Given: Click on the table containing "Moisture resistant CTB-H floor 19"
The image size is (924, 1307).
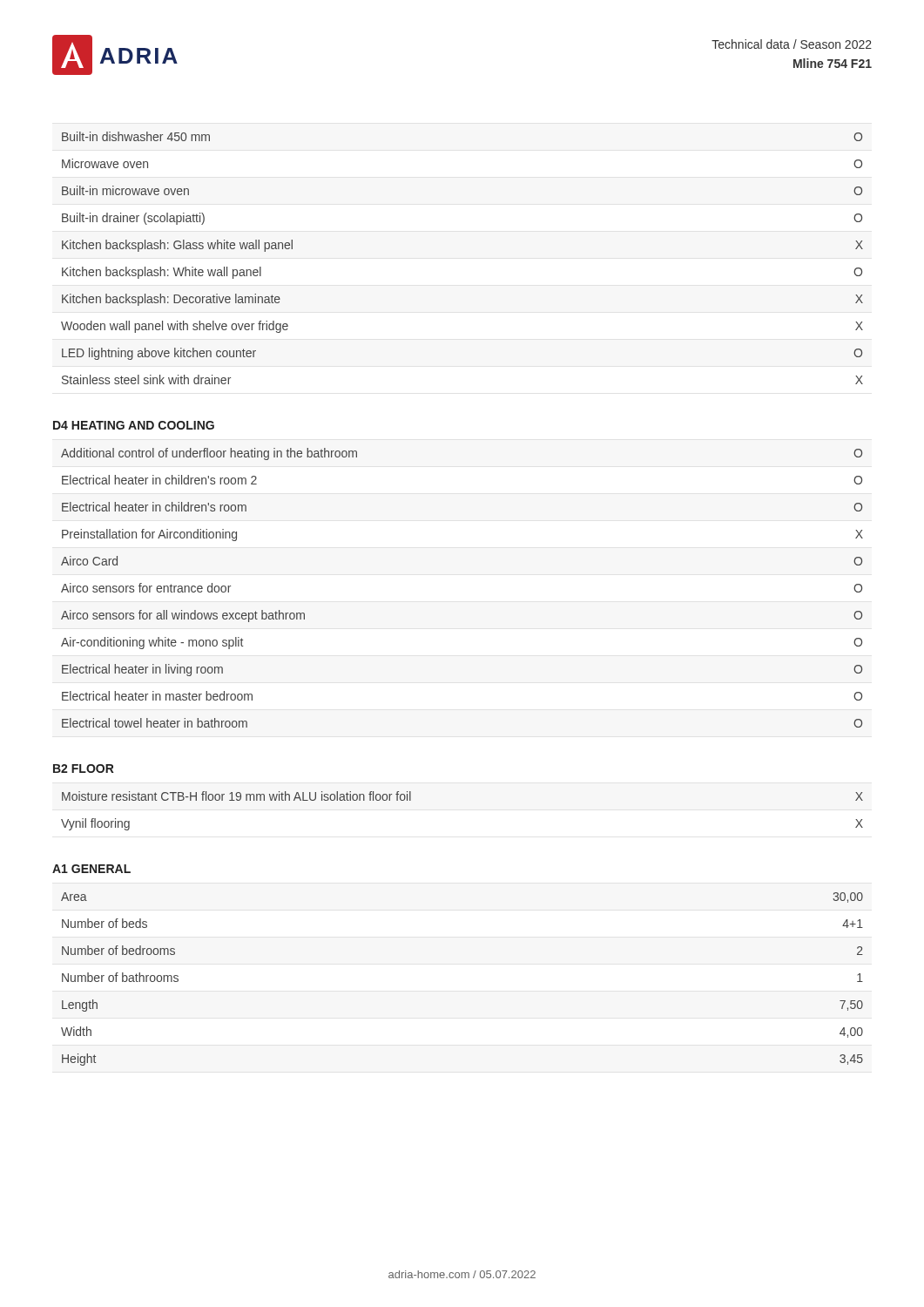Looking at the screenshot, I should [462, 810].
